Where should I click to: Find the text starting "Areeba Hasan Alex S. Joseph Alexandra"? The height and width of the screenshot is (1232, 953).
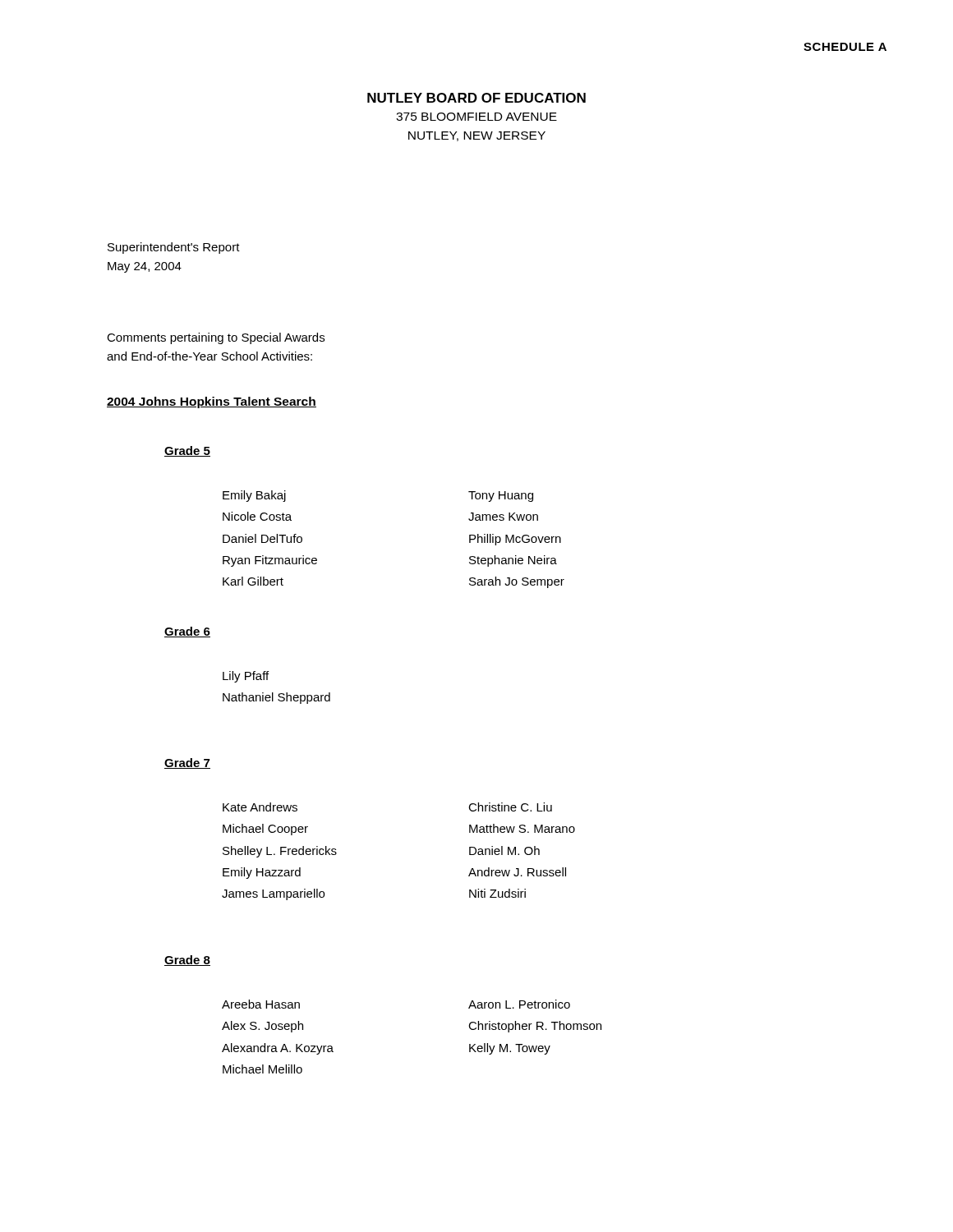click(x=278, y=1036)
